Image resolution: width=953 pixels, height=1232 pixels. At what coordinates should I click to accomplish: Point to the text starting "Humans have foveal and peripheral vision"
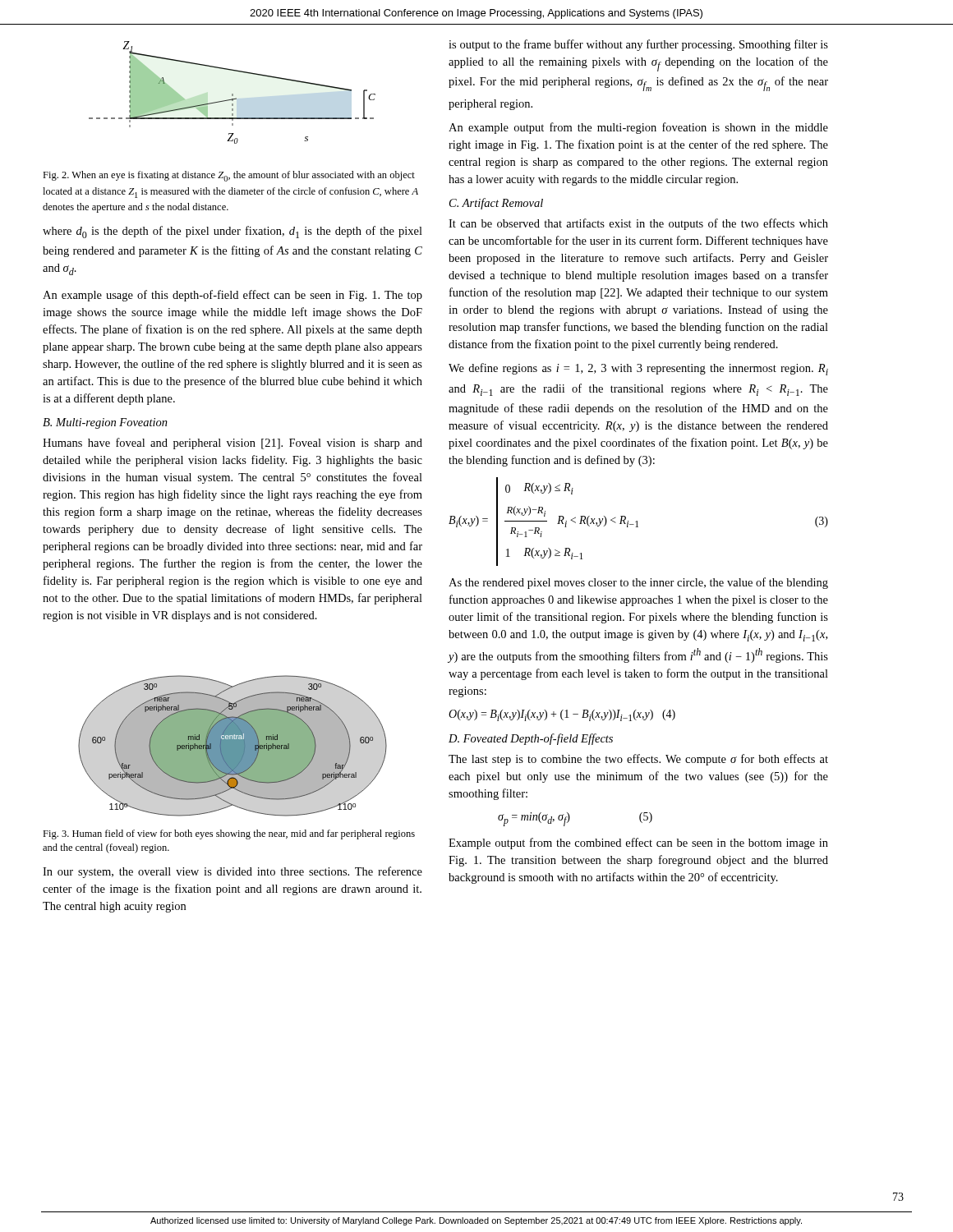(x=232, y=529)
